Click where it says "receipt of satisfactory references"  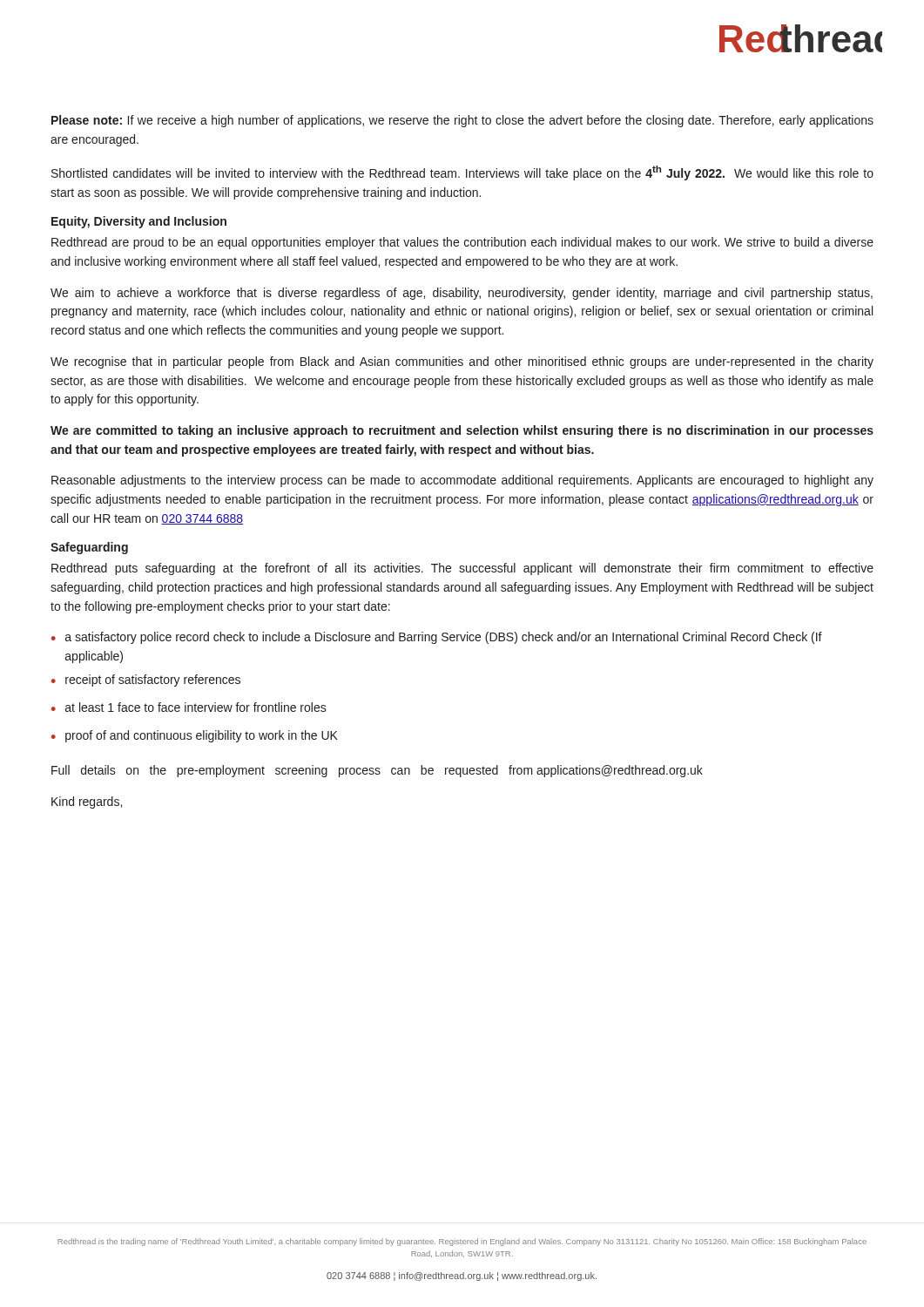click(x=153, y=679)
